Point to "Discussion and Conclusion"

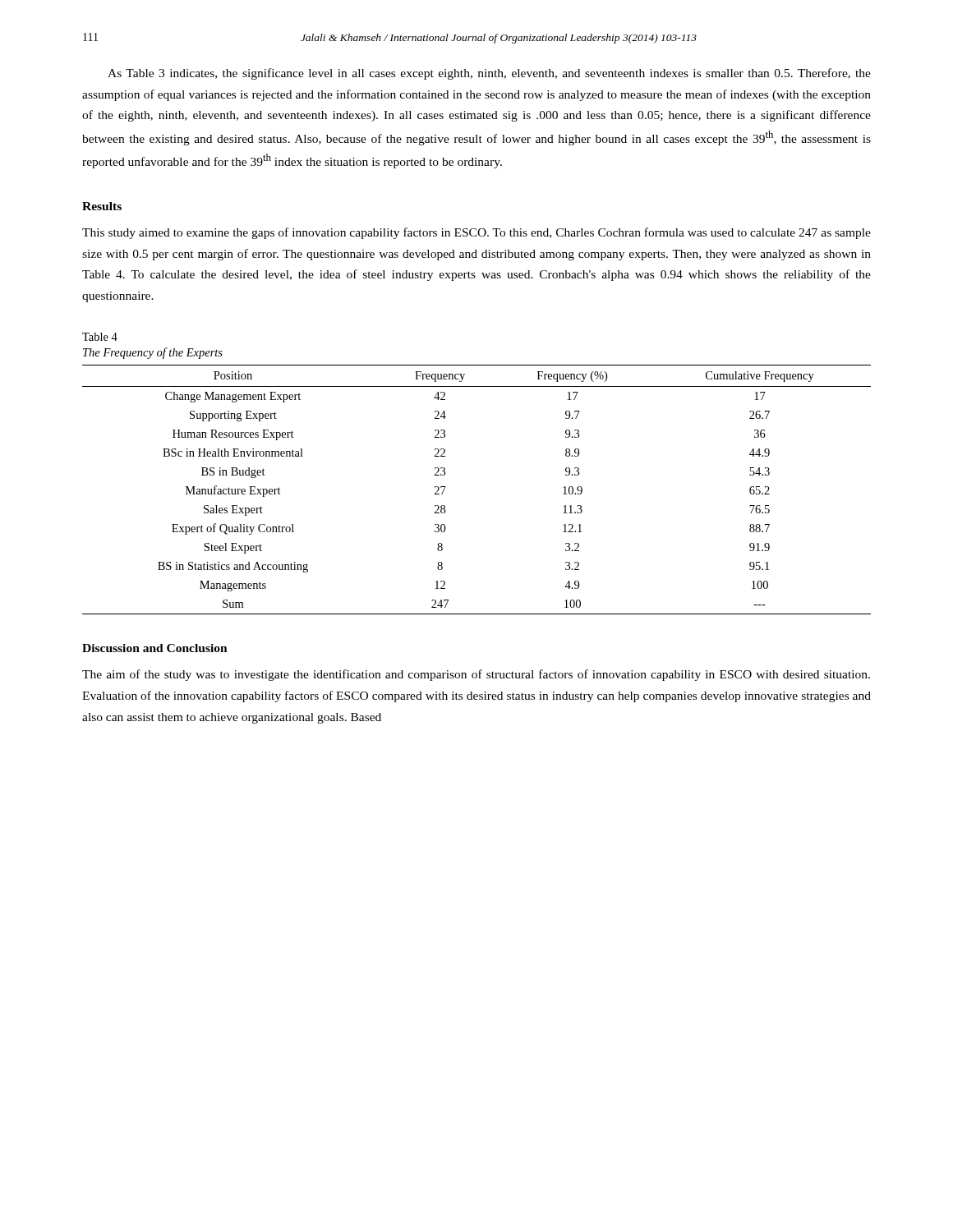coord(155,648)
